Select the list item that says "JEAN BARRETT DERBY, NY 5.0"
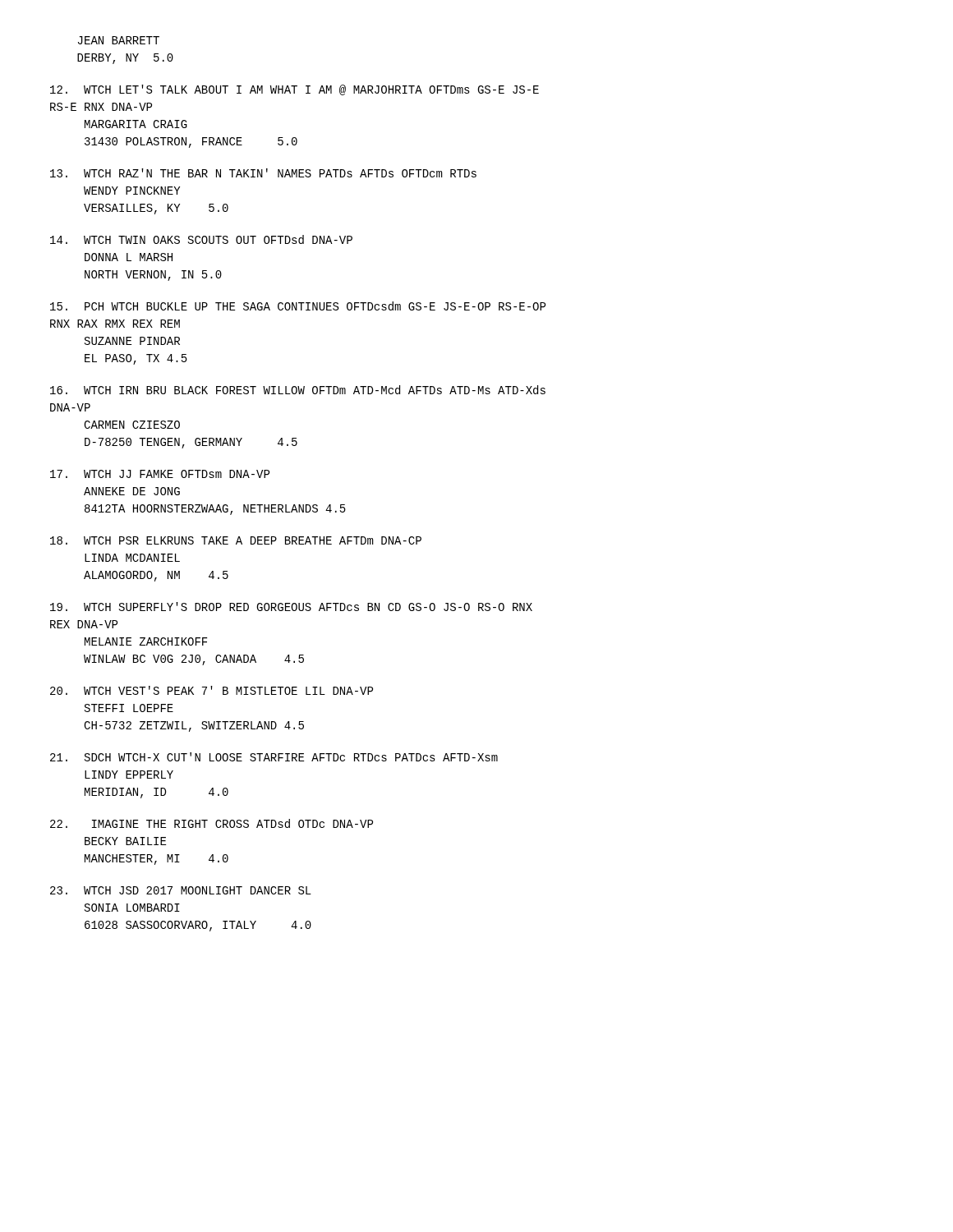 [111, 50]
